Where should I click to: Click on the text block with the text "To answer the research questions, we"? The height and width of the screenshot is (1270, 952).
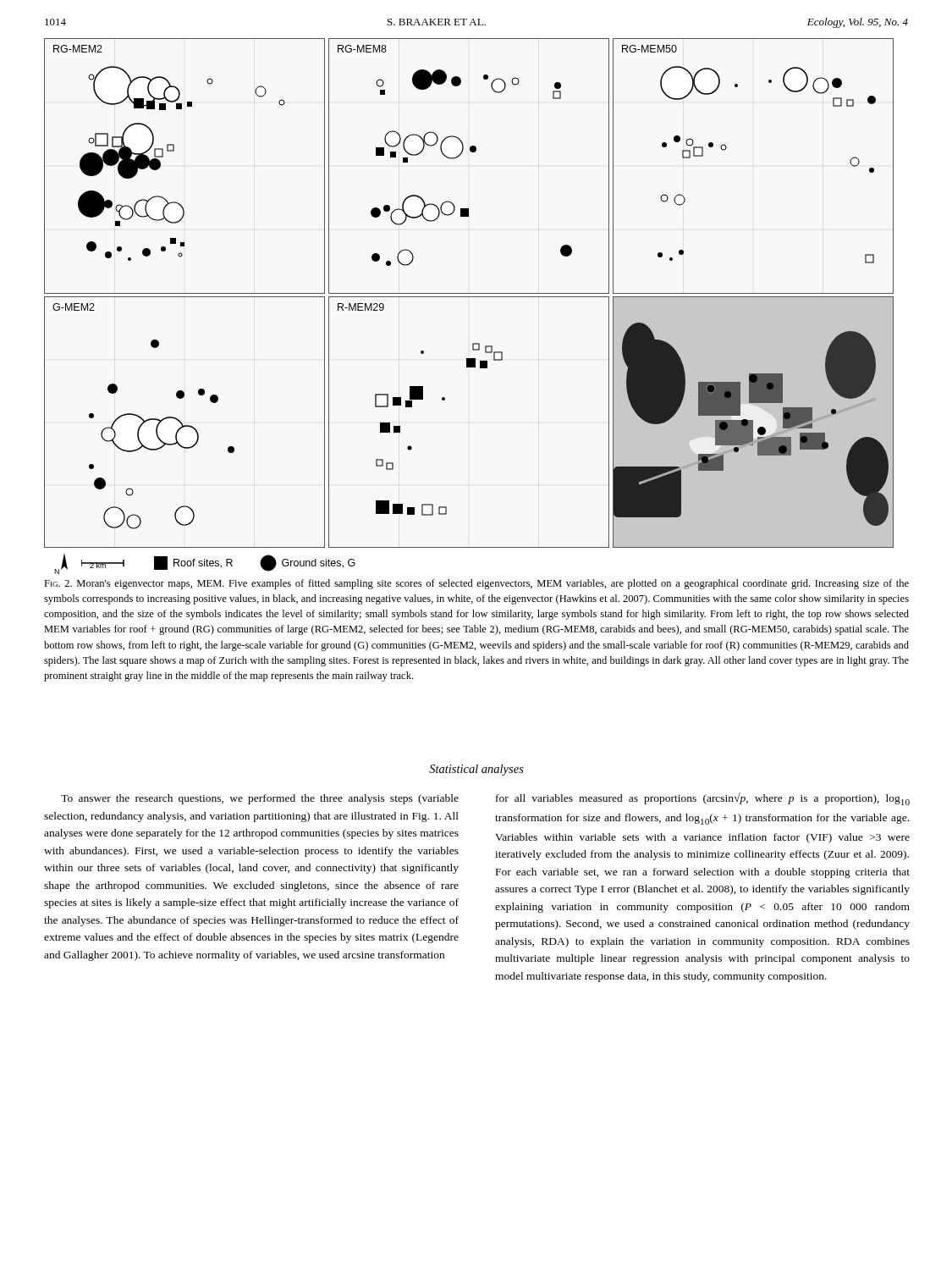point(251,877)
